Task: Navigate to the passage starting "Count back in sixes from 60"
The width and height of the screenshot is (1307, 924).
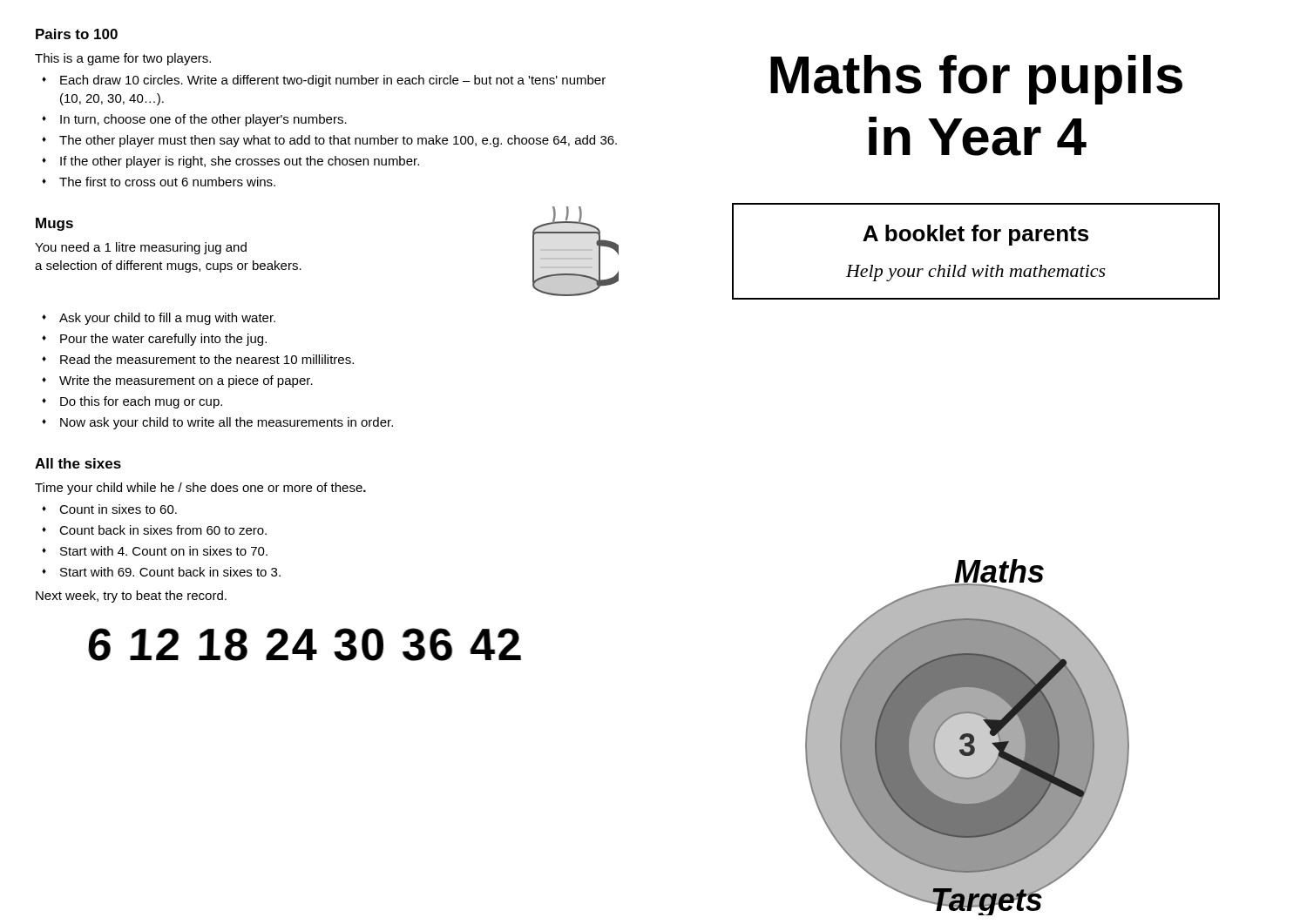Action: tap(164, 530)
